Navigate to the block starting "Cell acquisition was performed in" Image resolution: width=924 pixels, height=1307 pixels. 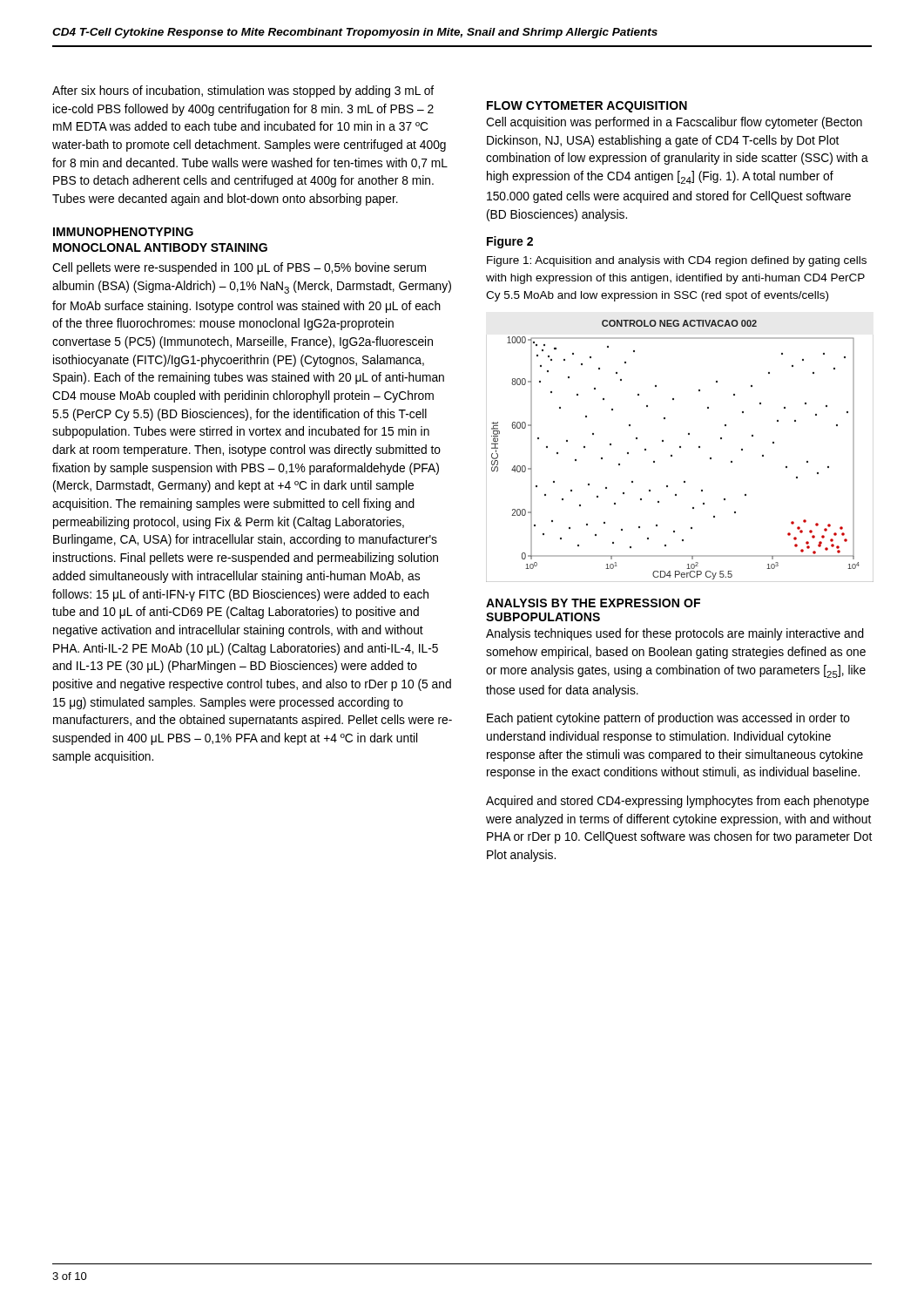pyautogui.click(x=677, y=169)
